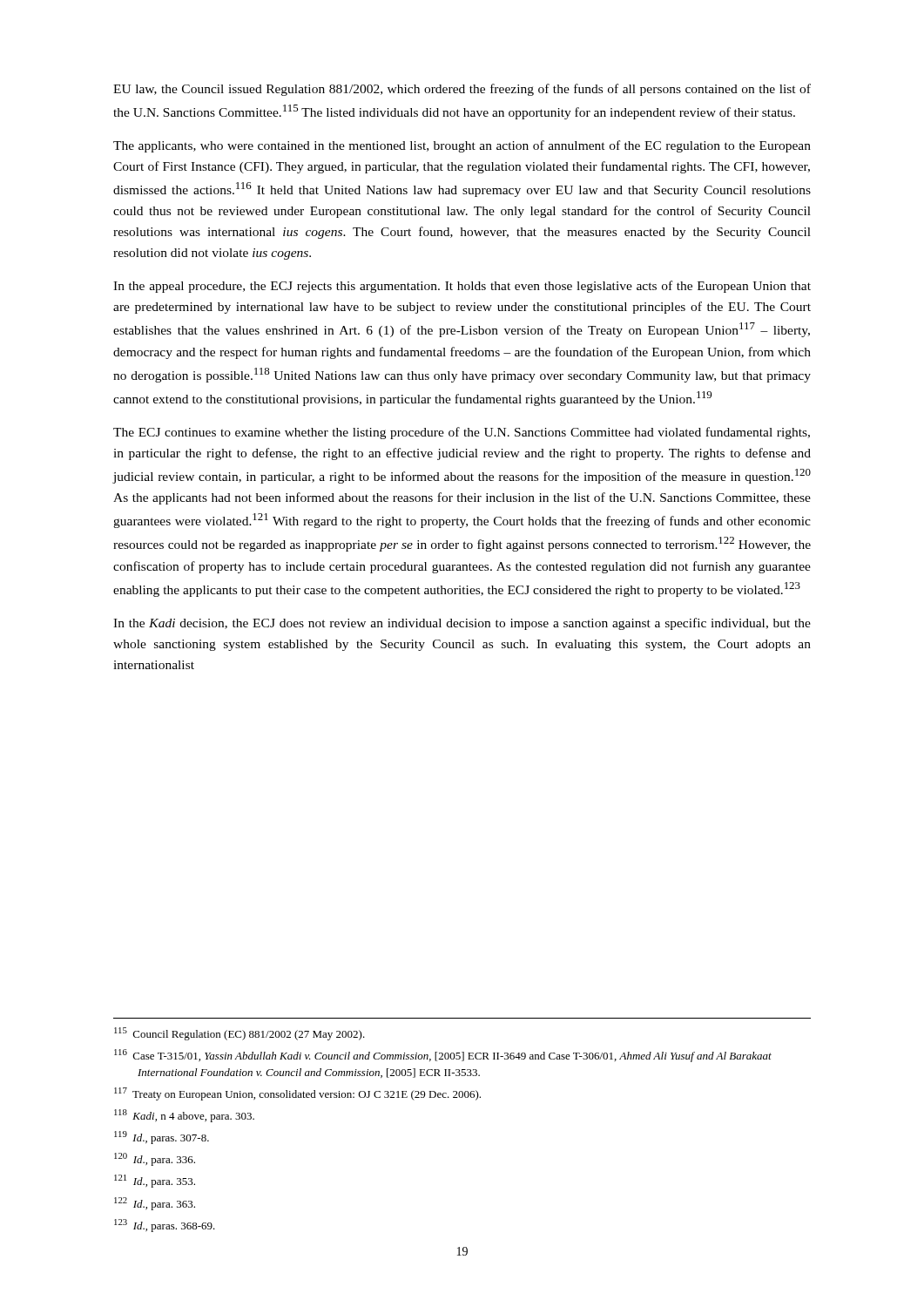The image size is (924, 1307).
Task: Select the element starting "115 Council Regulation"
Action: coord(239,1032)
